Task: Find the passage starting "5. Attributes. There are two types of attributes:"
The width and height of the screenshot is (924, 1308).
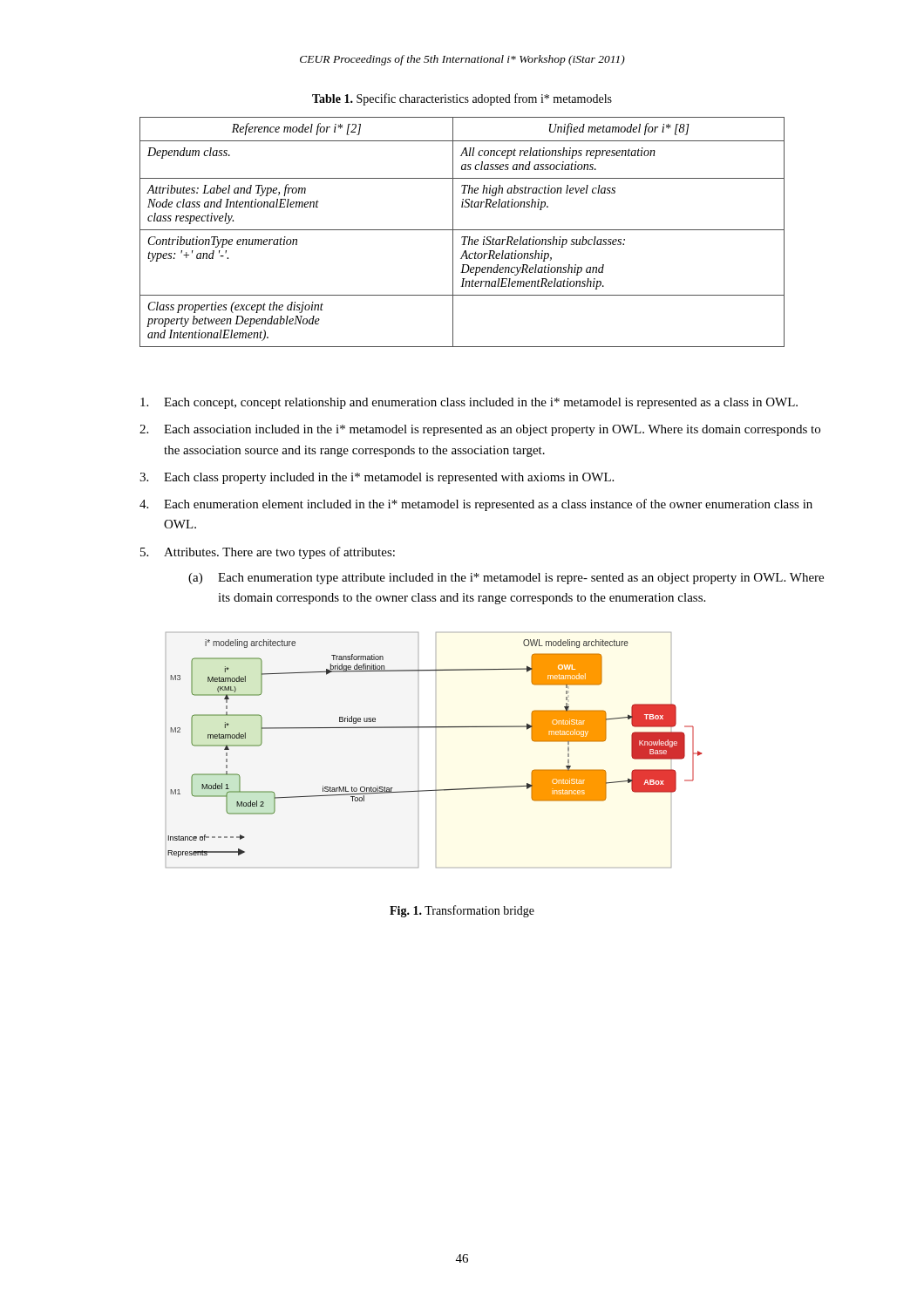Action: click(x=488, y=575)
